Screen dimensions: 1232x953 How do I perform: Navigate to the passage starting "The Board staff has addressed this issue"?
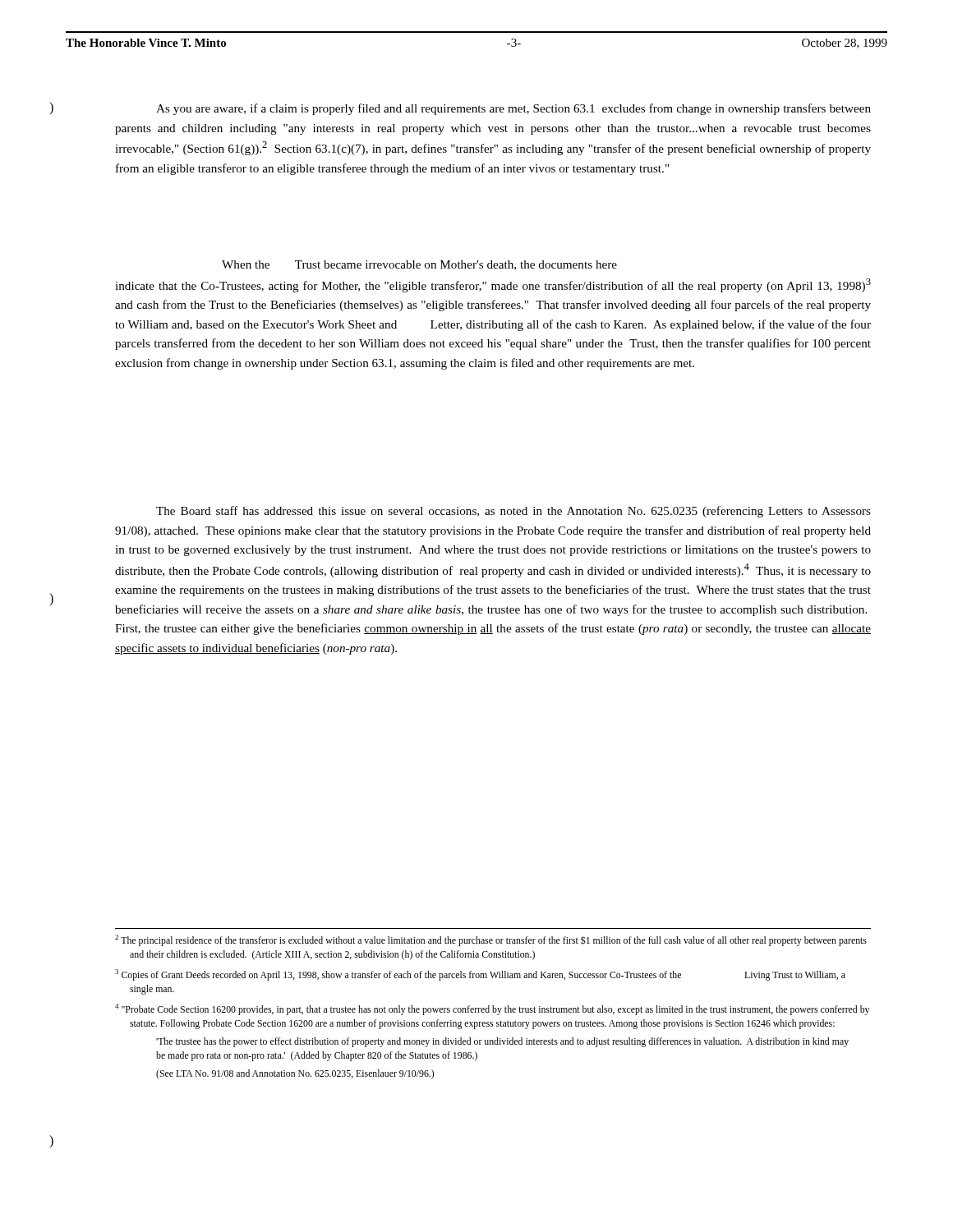coord(493,579)
